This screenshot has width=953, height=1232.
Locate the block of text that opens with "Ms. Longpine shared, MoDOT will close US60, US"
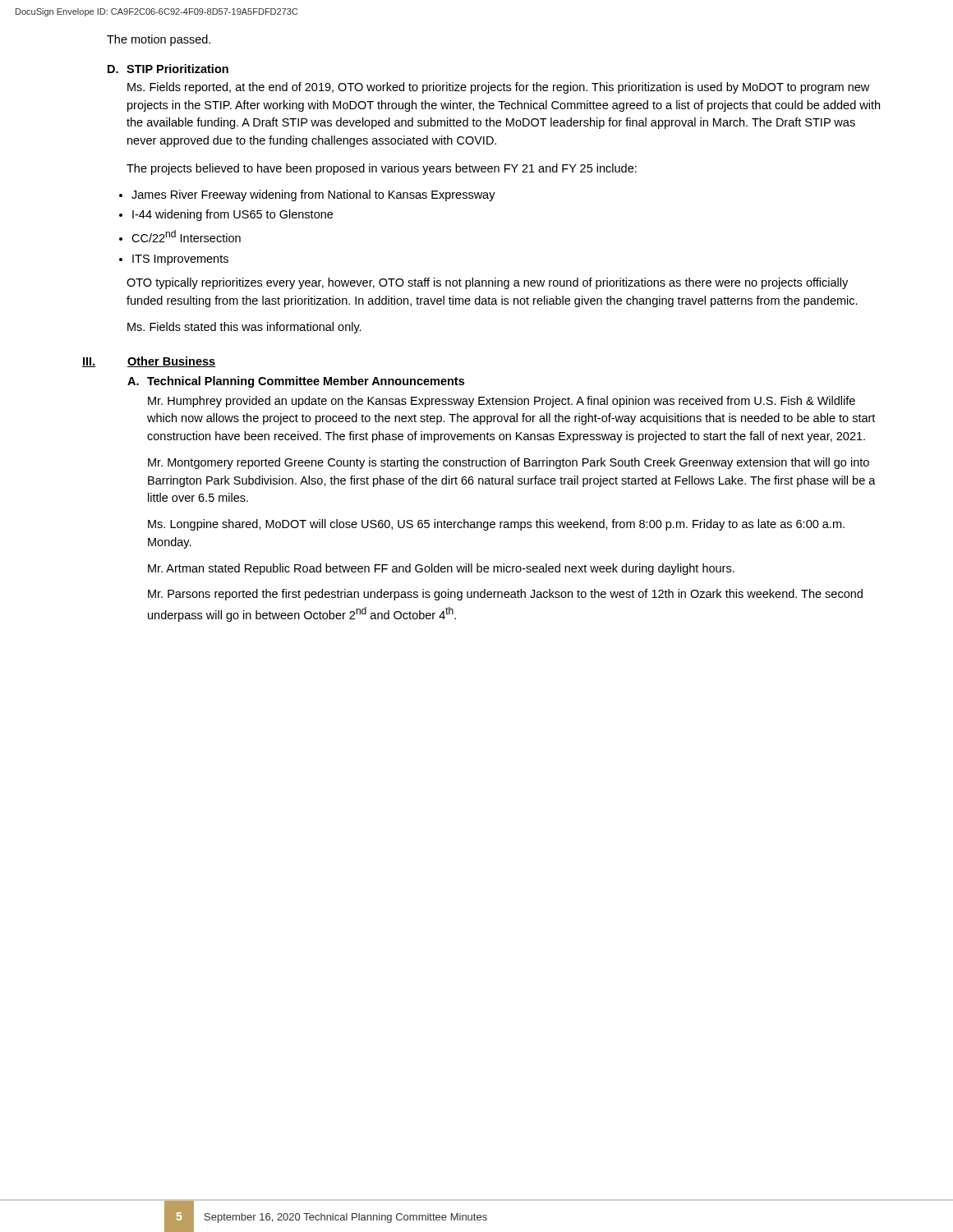coord(496,533)
